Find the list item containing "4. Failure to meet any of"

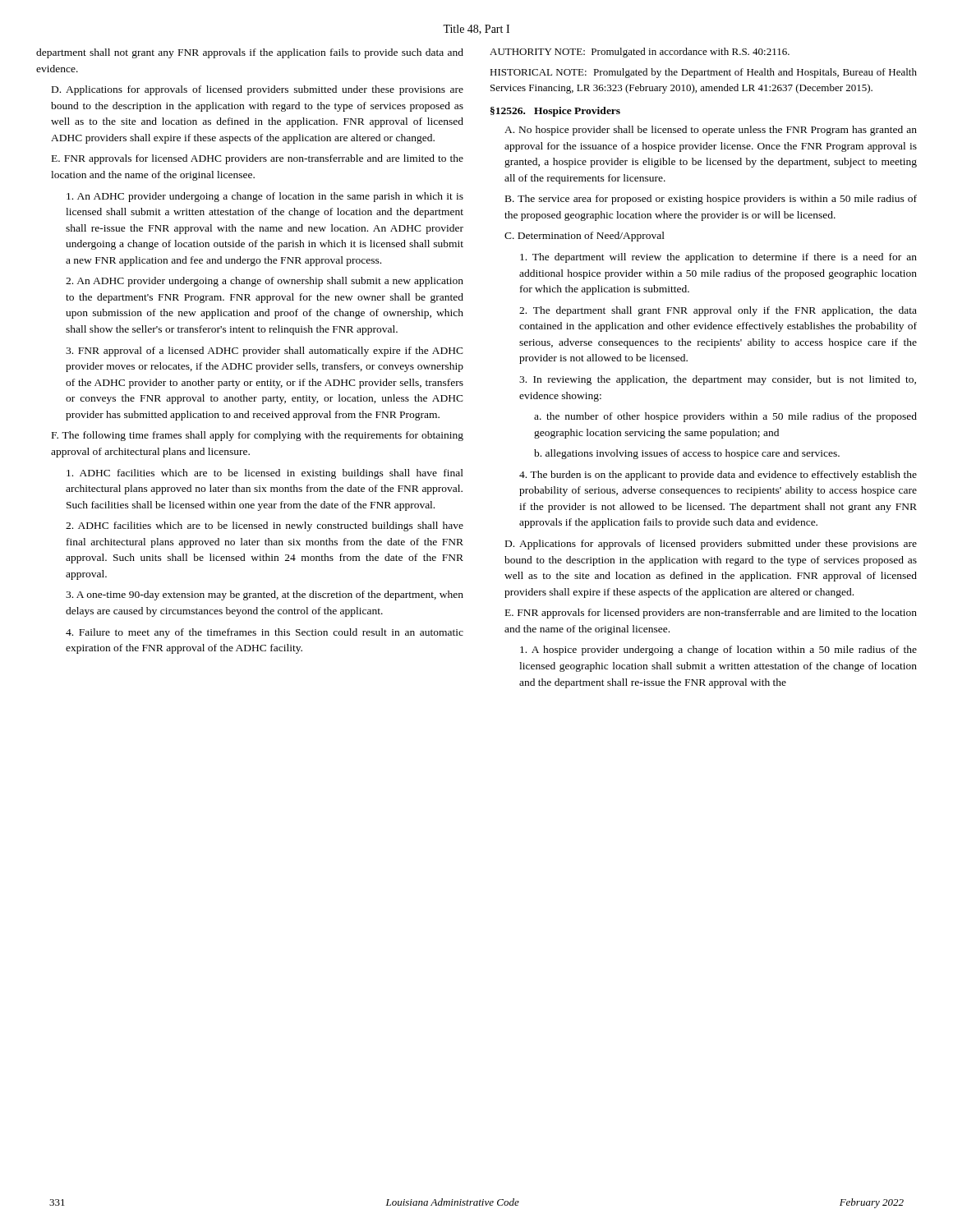265,640
